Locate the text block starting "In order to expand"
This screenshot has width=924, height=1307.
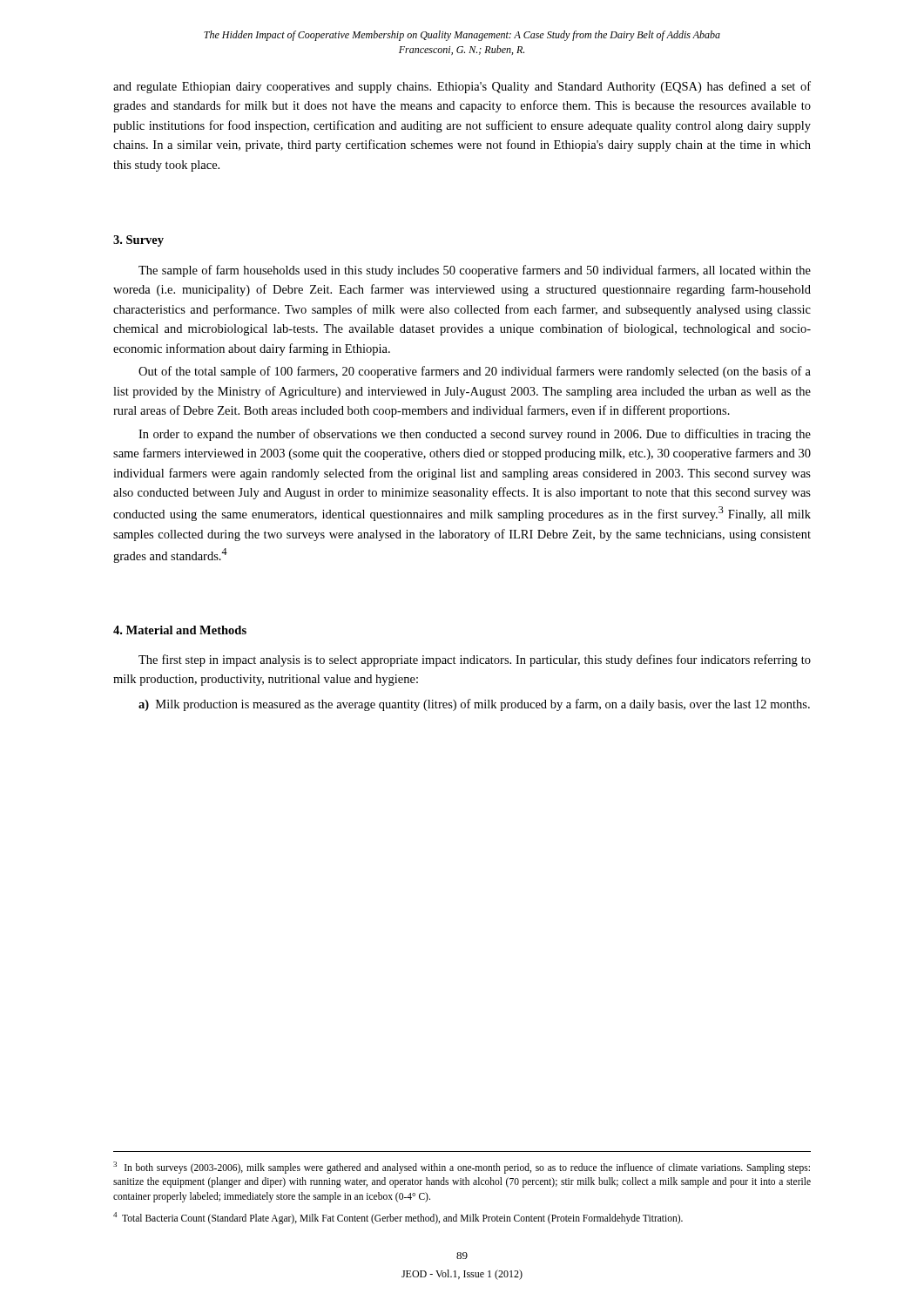462,495
